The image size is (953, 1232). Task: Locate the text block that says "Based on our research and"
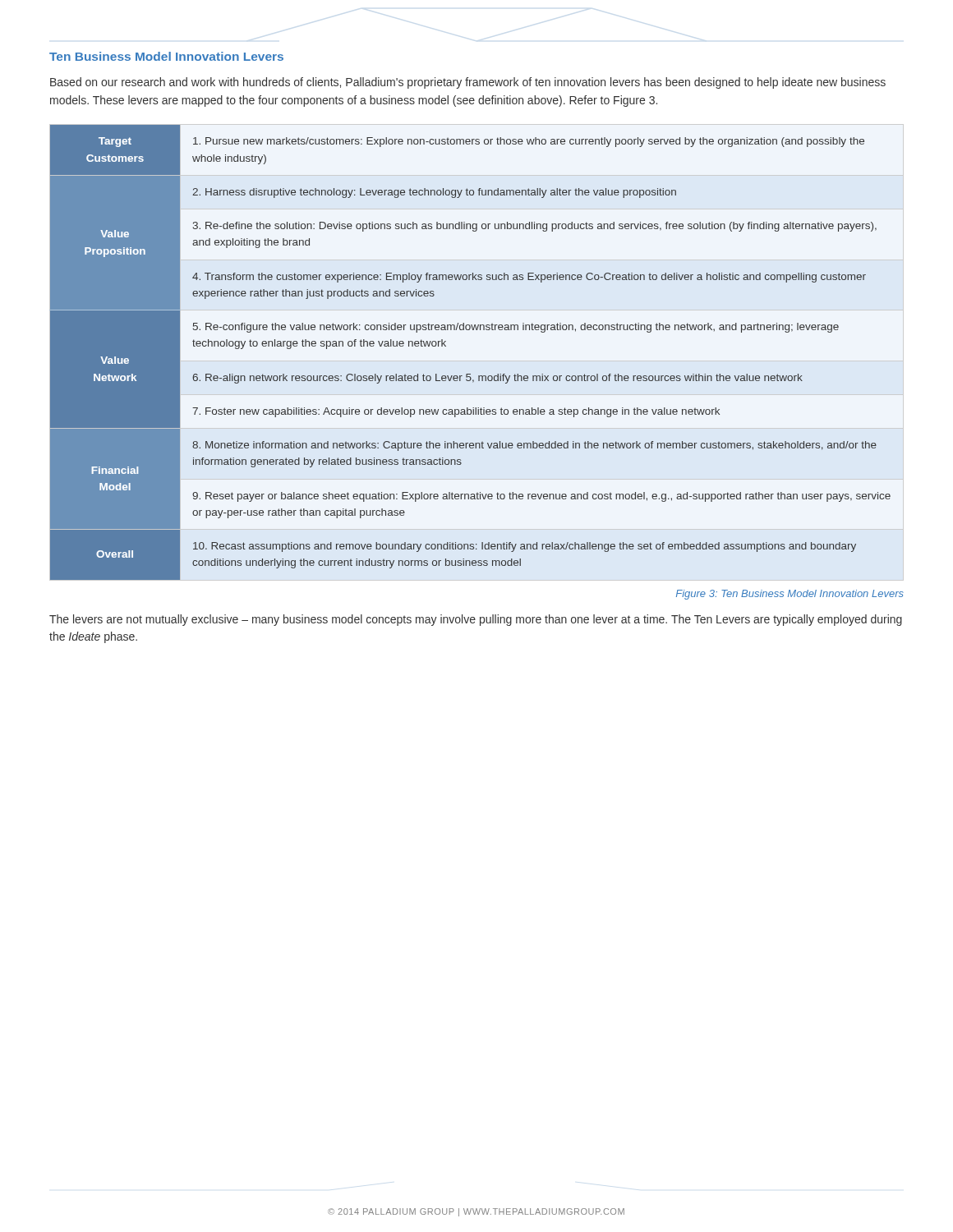pos(468,91)
